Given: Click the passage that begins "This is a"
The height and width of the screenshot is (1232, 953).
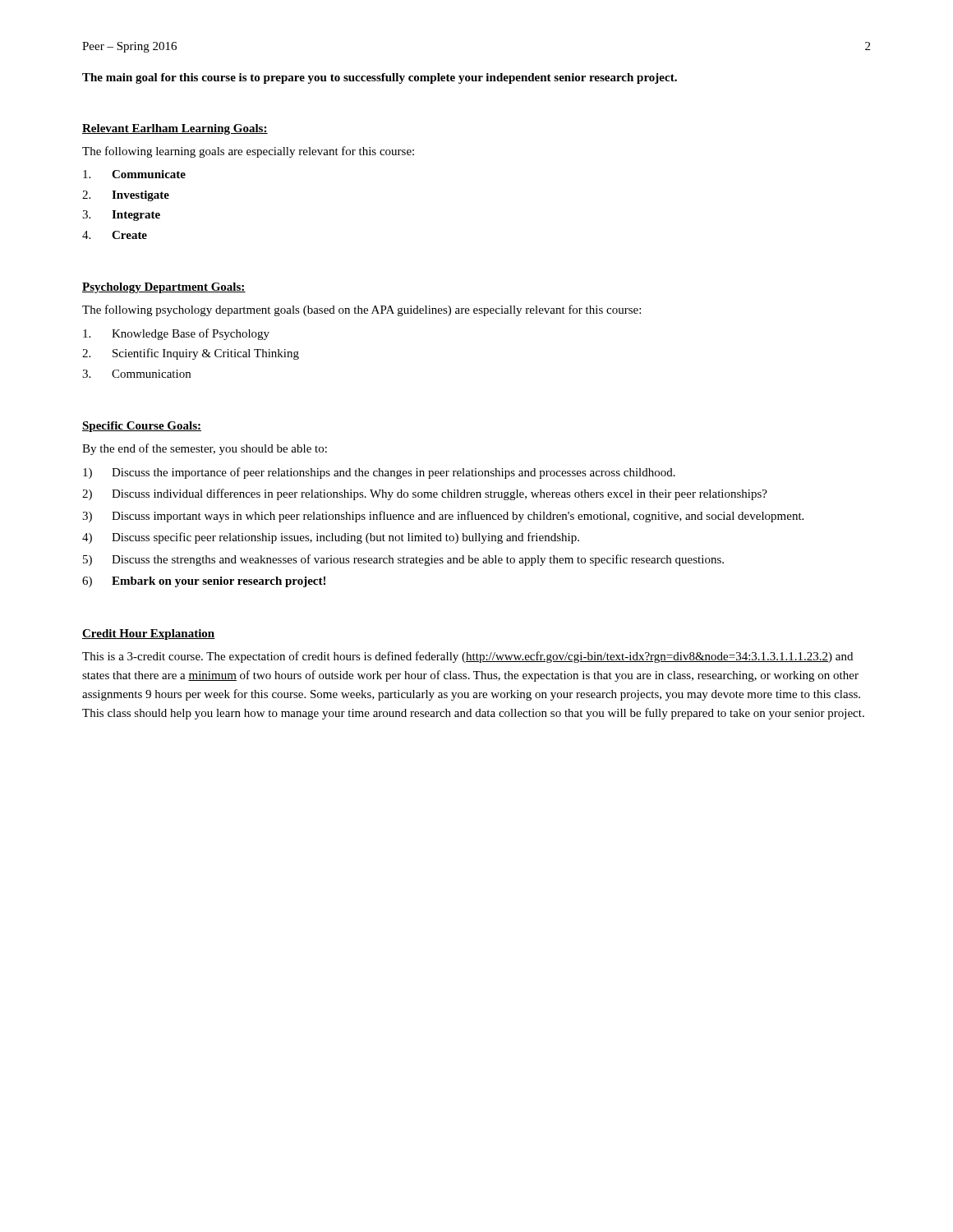Looking at the screenshot, I should (x=473, y=684).
